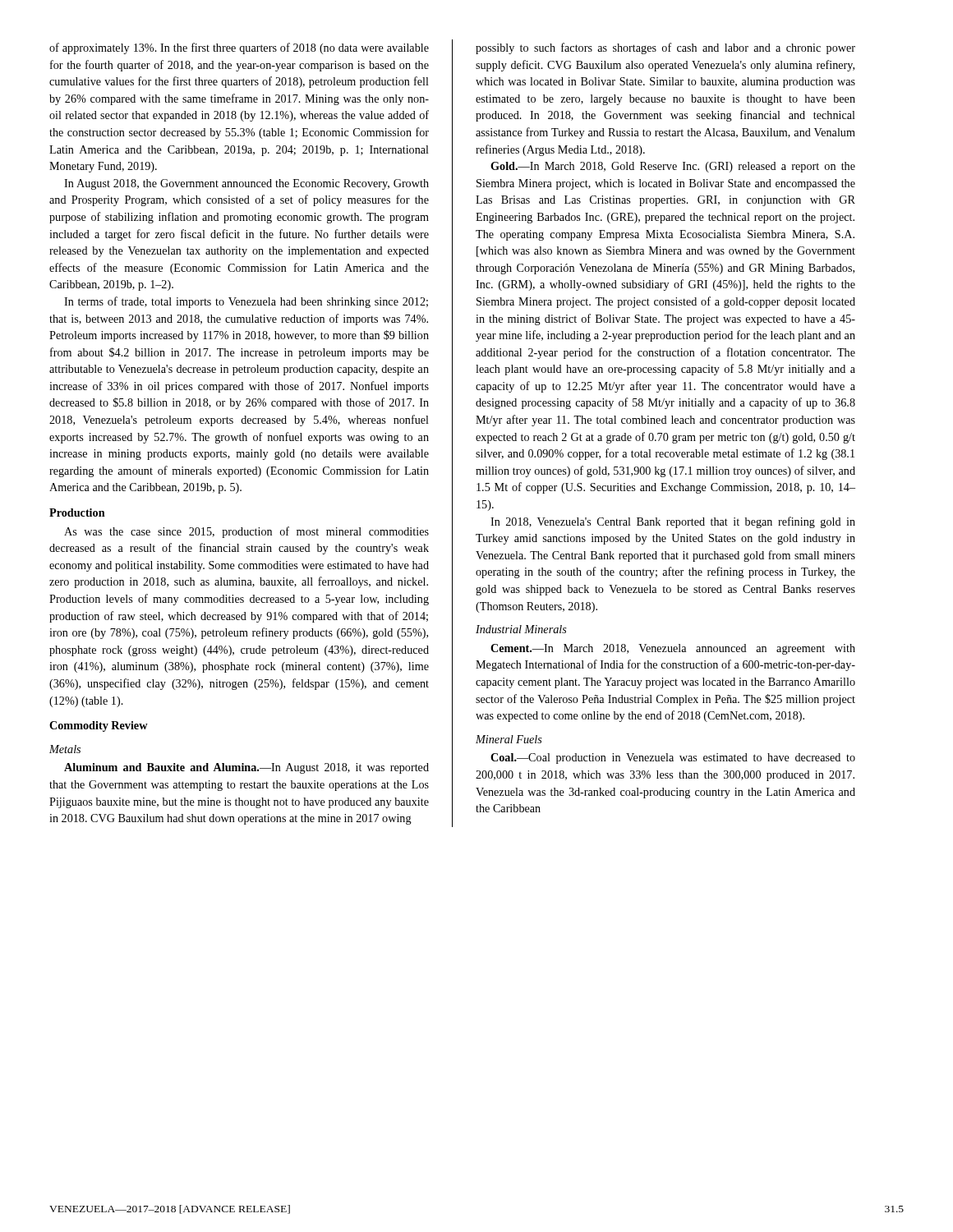
Task: Click on the text block starting "Commodity Review"
Action: [99, 726]
